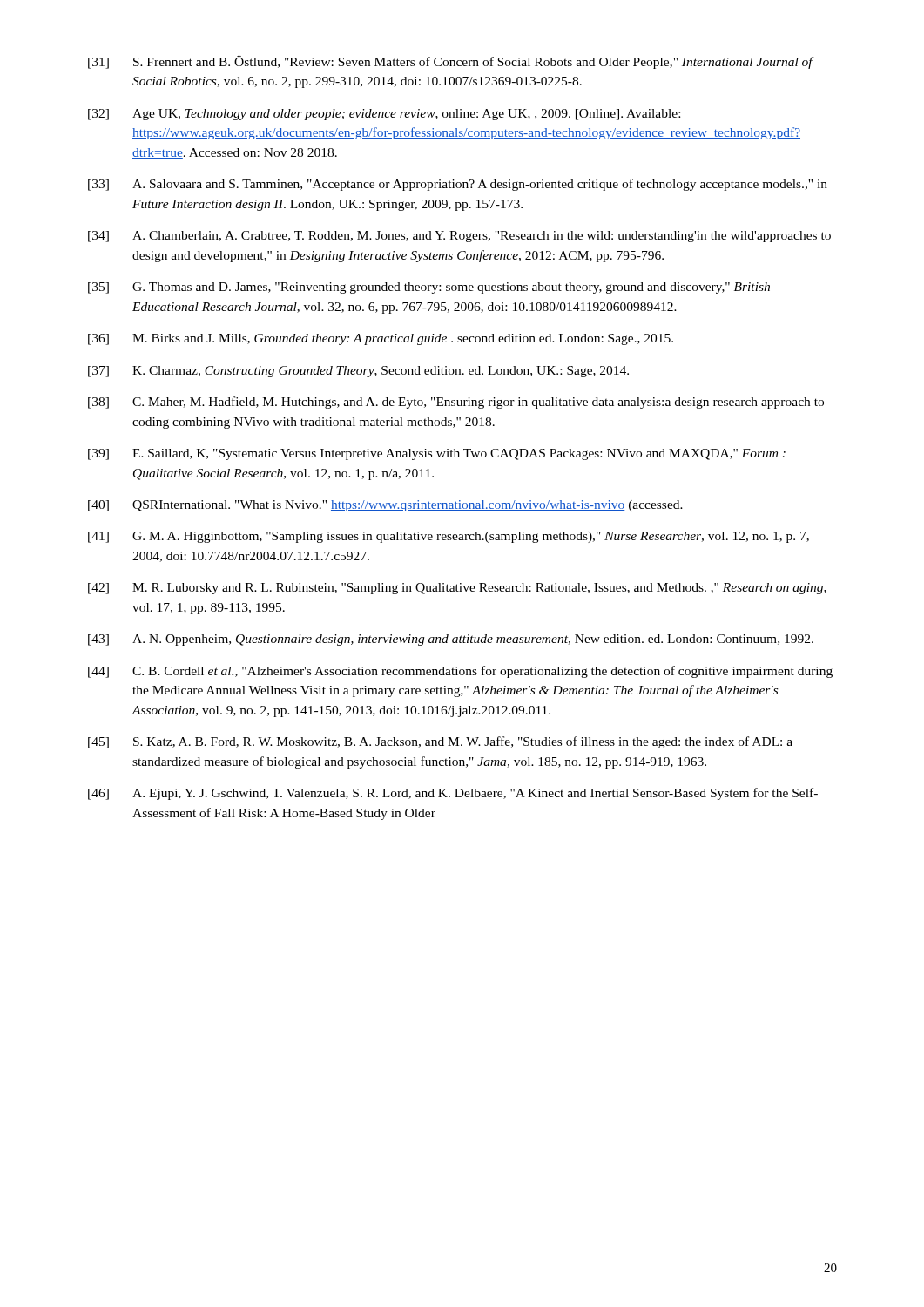Where is the passage that starts "[41] G. M. A. Higginbottom, "Sampling issues in"?
Screen dimensions: 1307x924
point(462,546)
